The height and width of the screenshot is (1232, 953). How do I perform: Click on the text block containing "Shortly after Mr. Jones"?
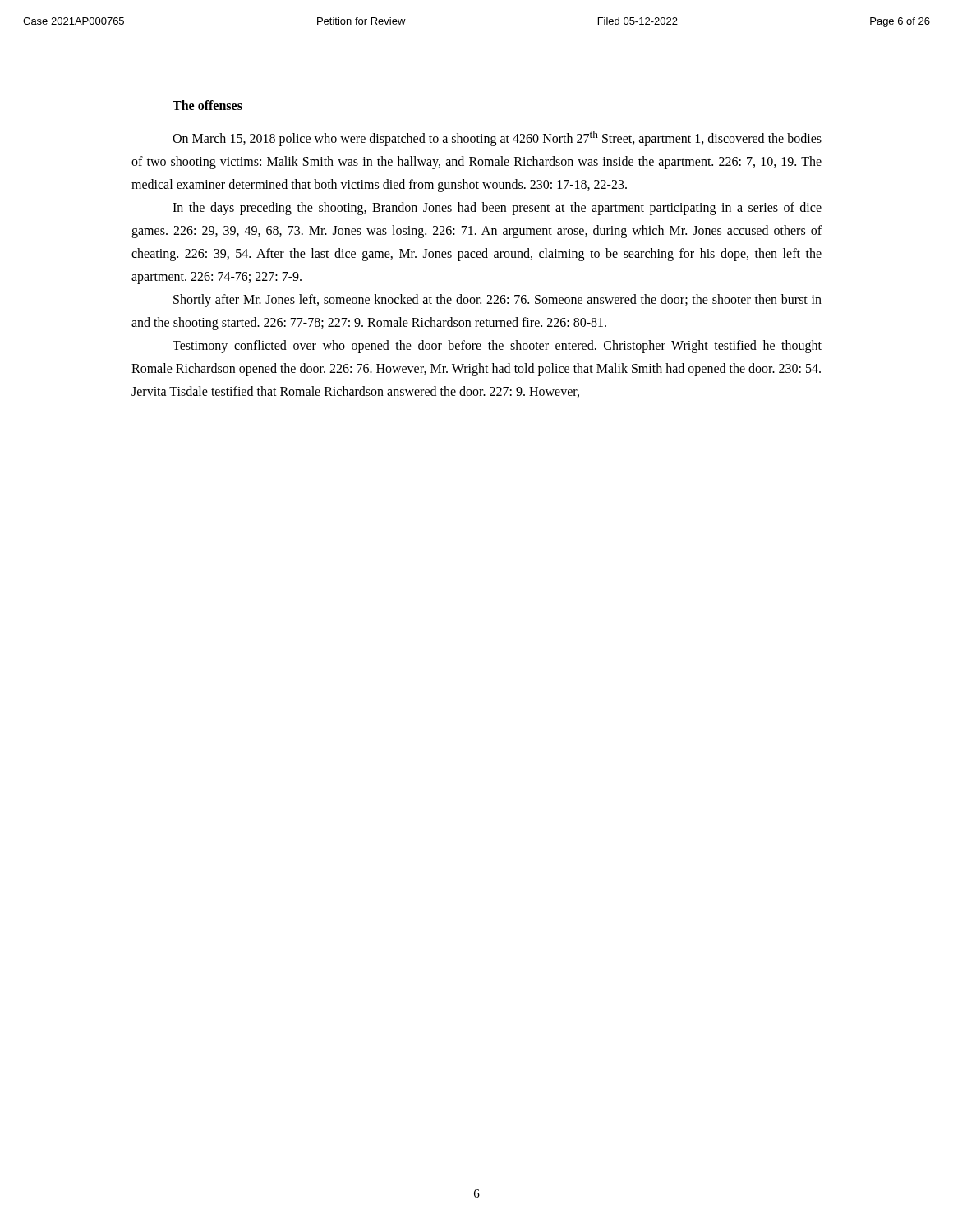coord(476,312)
